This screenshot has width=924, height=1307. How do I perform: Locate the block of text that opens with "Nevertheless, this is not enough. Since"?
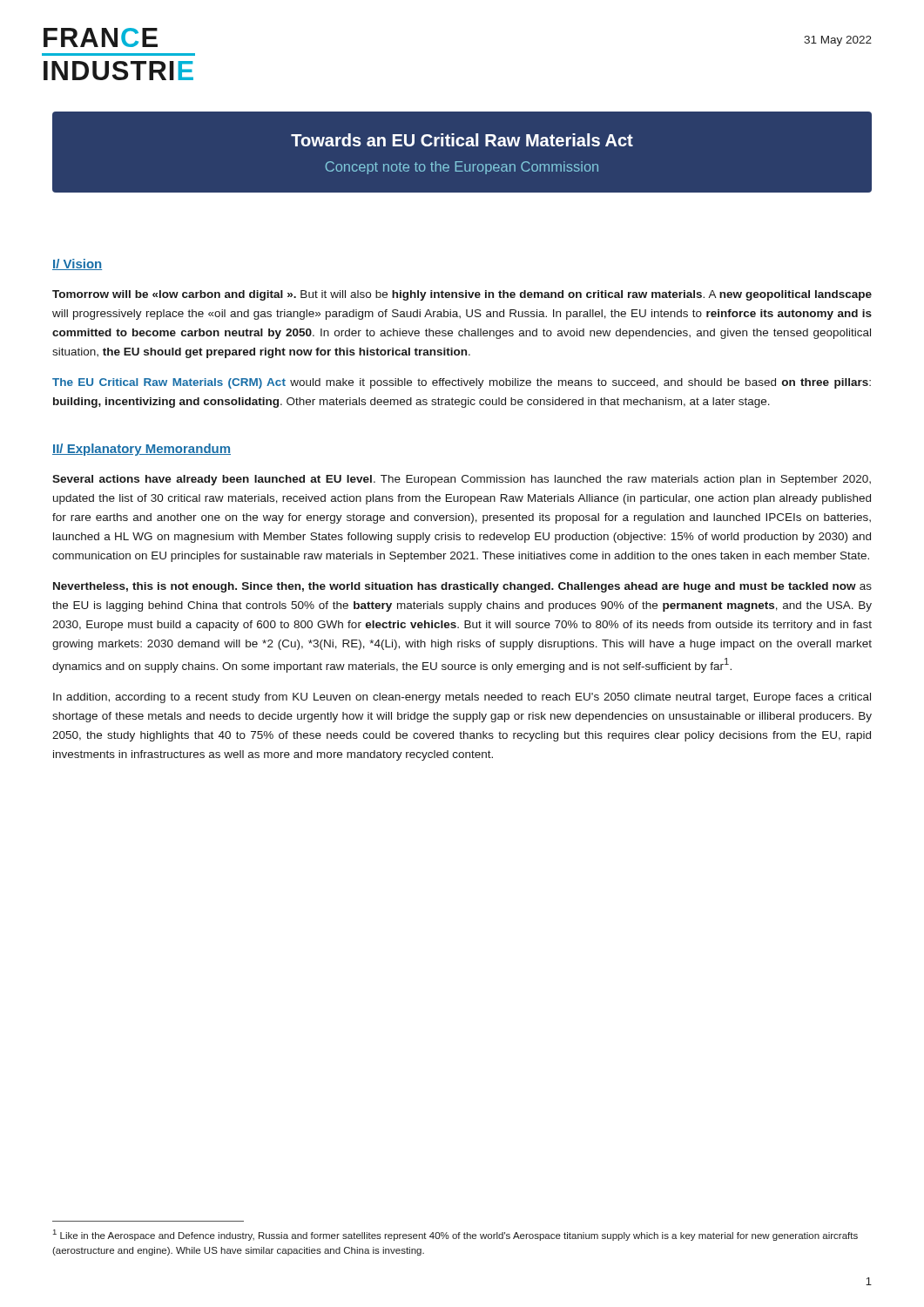coord(462,626)
